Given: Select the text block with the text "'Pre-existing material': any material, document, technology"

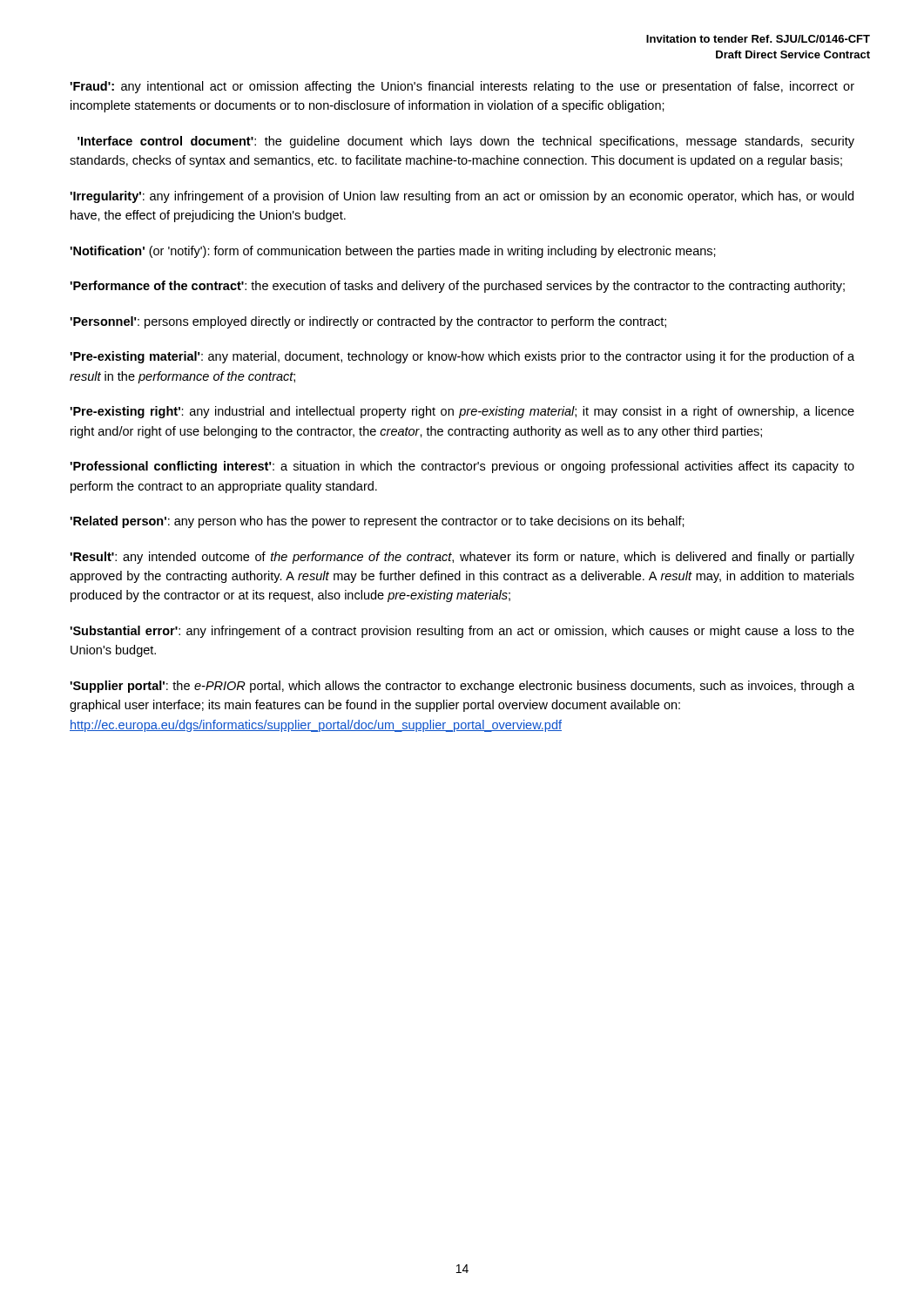Looking at the screenshot, I should pyautogui.click(x=462, y=366).
